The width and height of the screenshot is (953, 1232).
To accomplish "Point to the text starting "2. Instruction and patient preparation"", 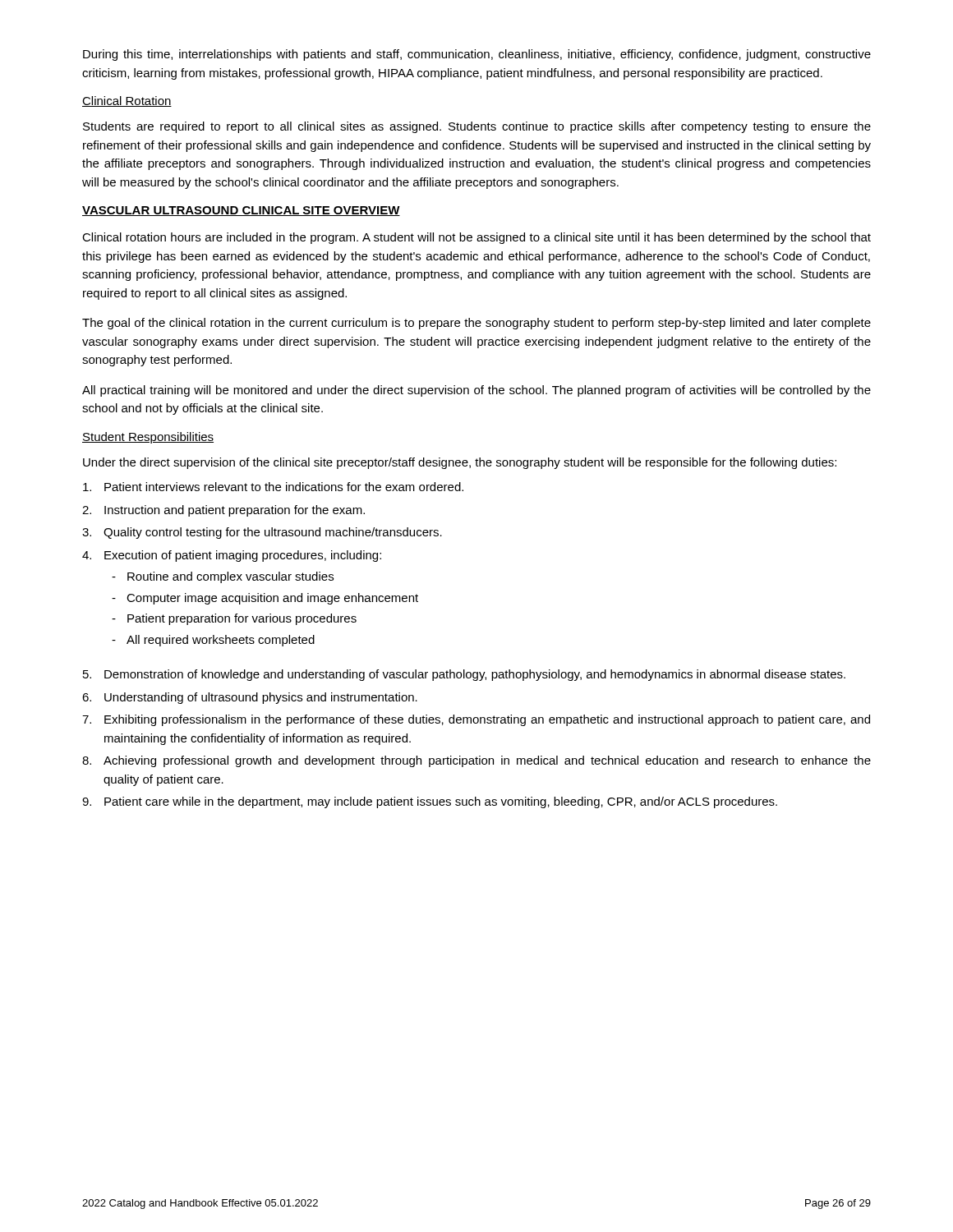I will coord(223,511).
